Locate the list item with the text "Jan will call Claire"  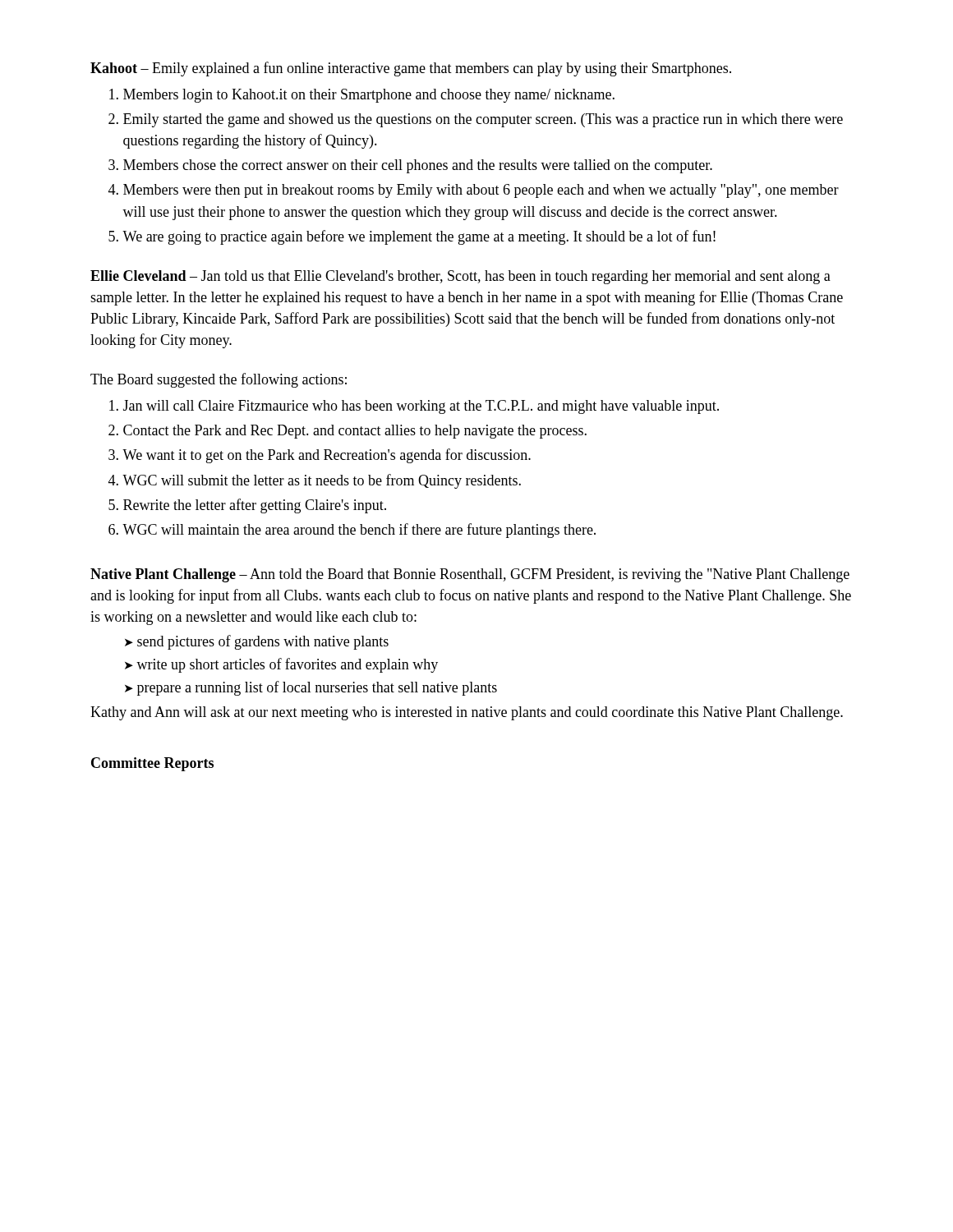(x=493, y=406)
